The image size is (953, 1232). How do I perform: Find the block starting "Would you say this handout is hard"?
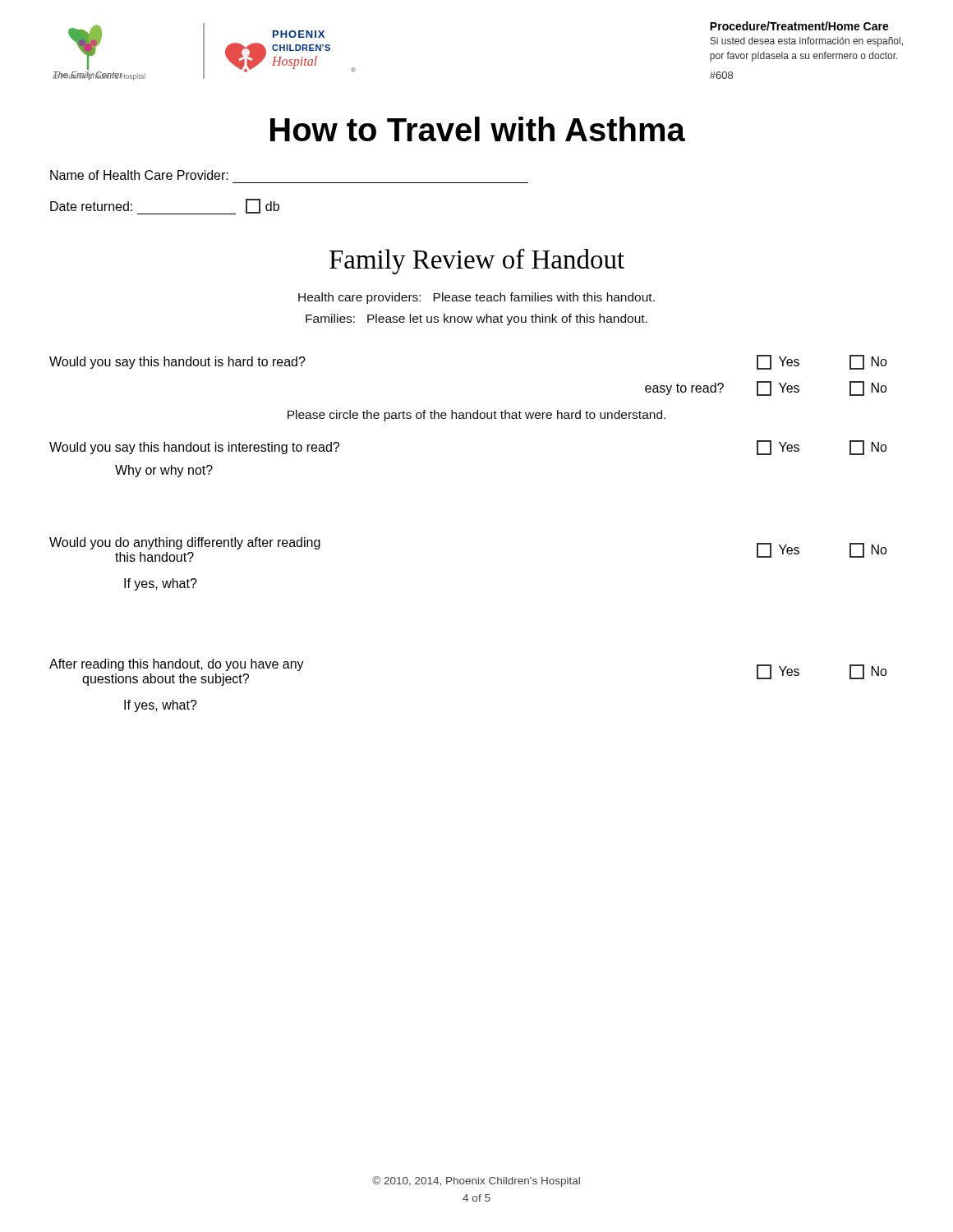[174, 362]
